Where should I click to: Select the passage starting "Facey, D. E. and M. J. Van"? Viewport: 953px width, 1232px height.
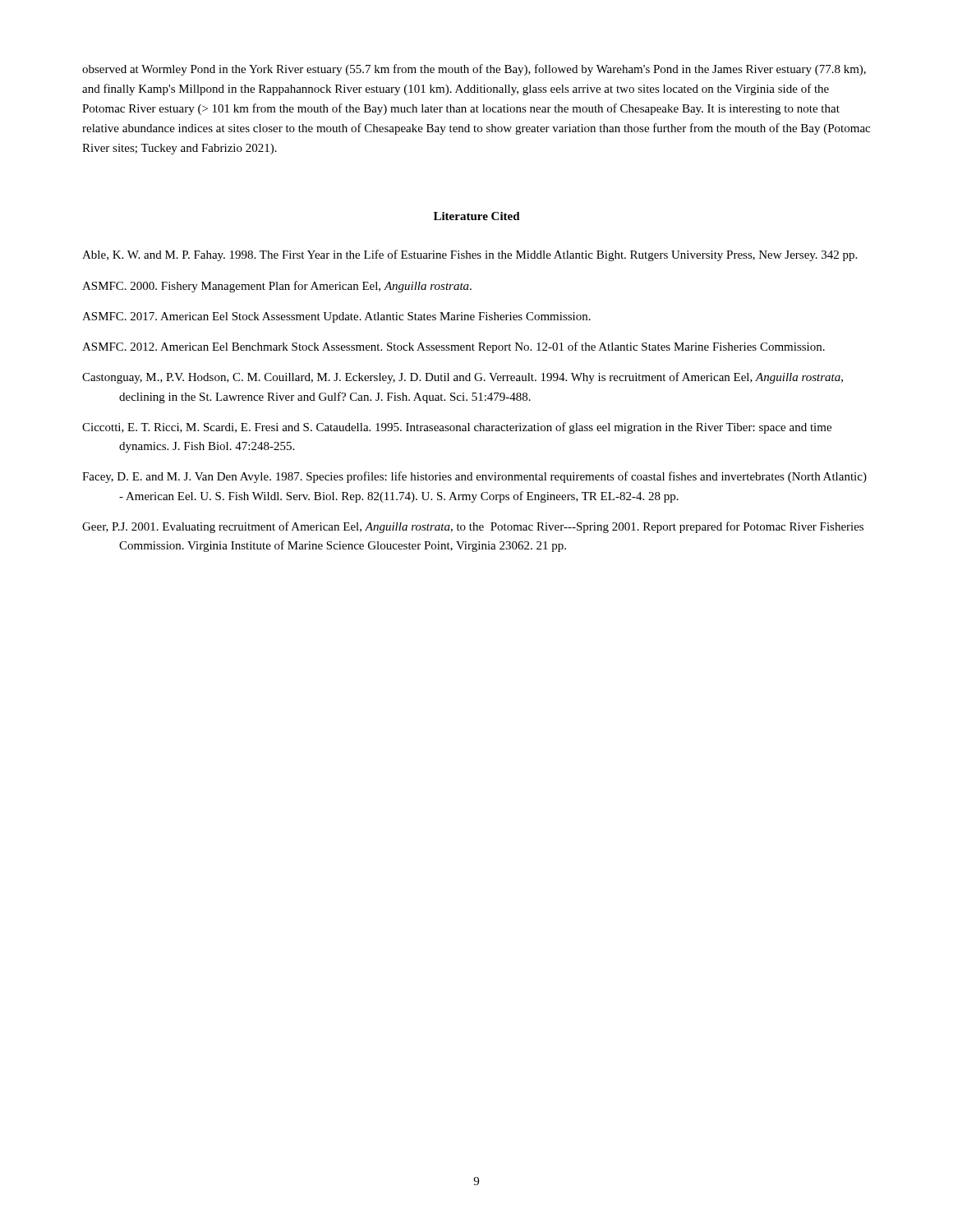tap(474, 486)
